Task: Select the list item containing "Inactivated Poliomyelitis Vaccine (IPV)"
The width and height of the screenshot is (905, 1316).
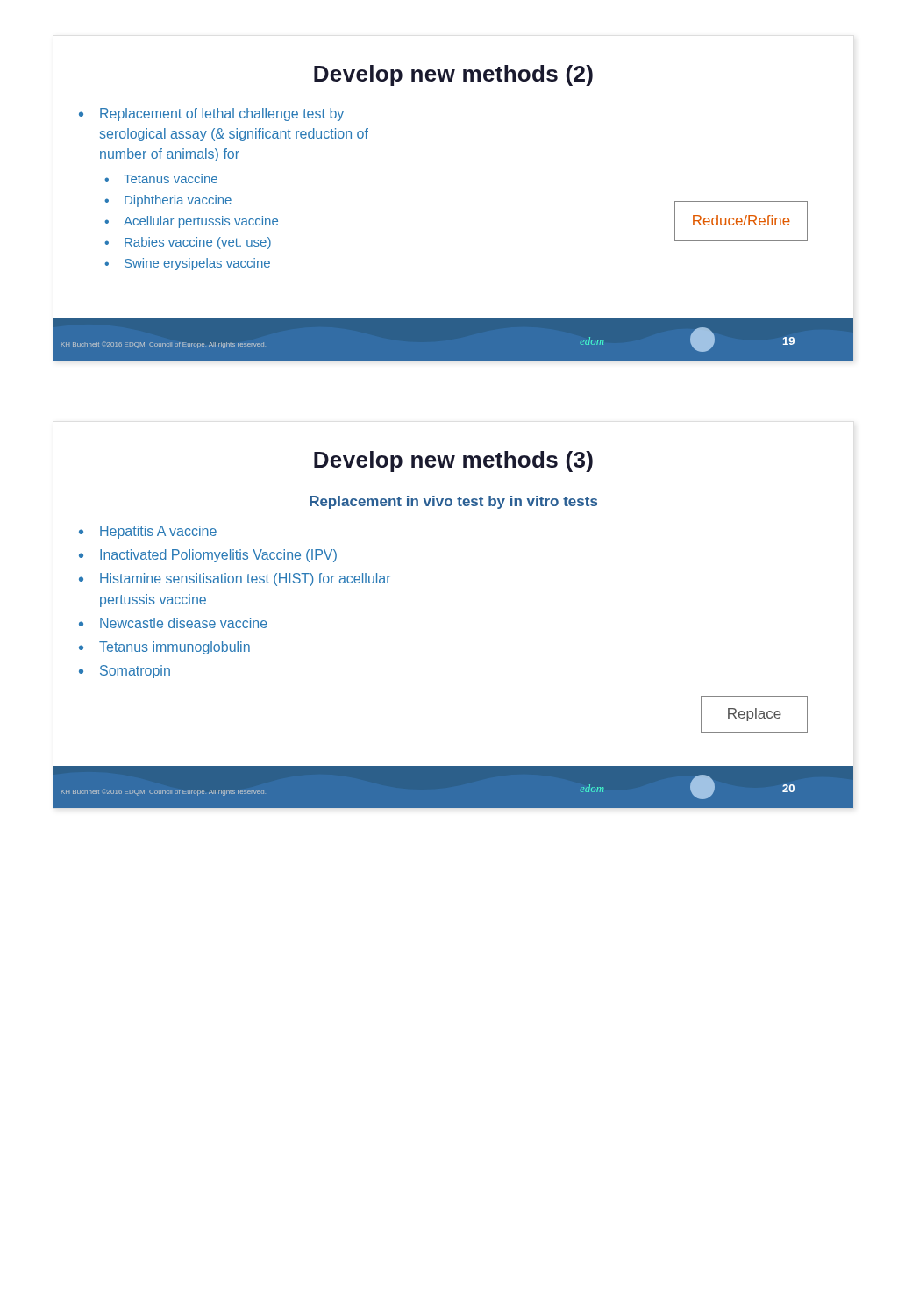Action: (218, 555)
